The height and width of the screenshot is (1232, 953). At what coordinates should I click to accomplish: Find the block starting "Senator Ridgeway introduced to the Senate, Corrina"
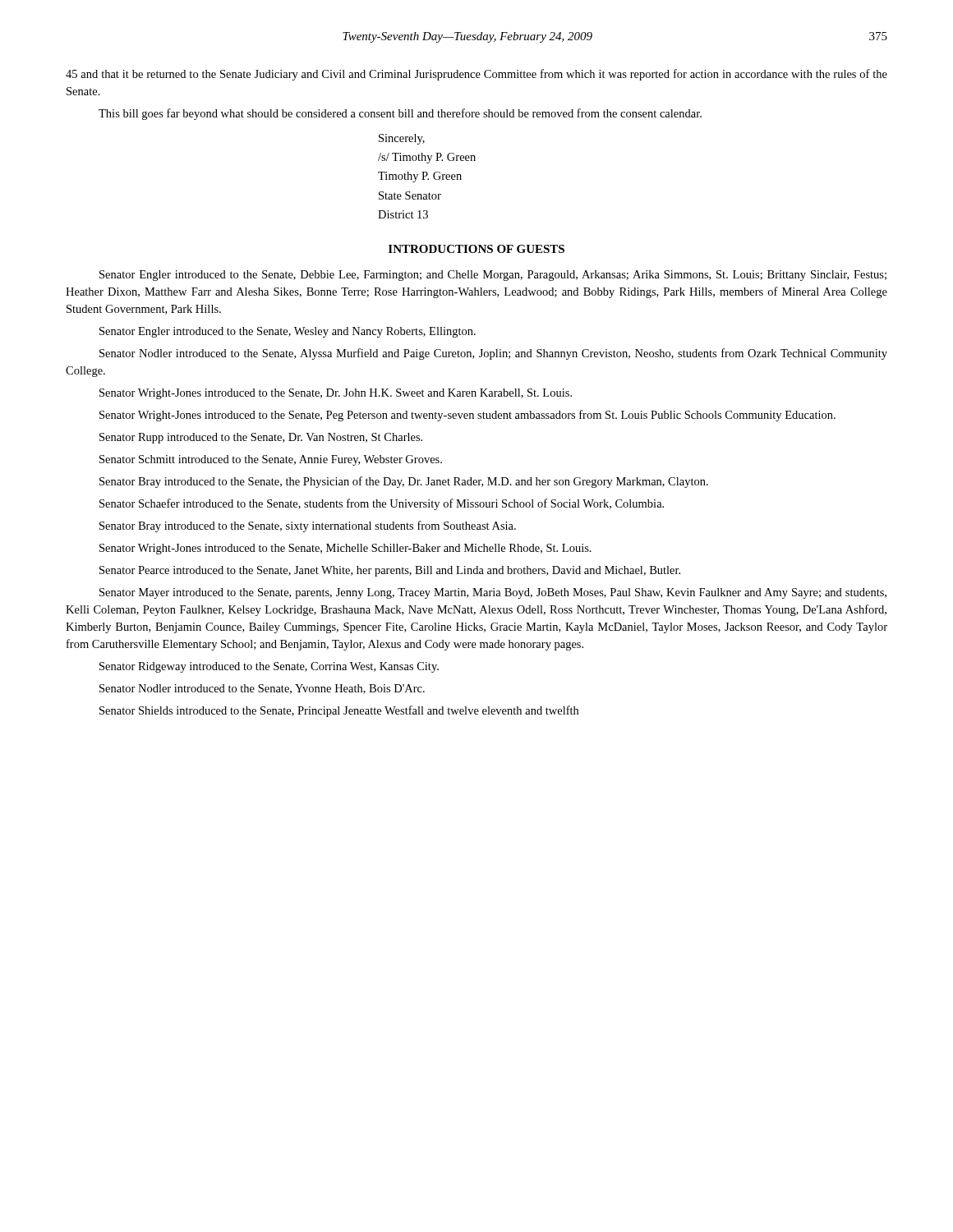(x=269, y=666)
